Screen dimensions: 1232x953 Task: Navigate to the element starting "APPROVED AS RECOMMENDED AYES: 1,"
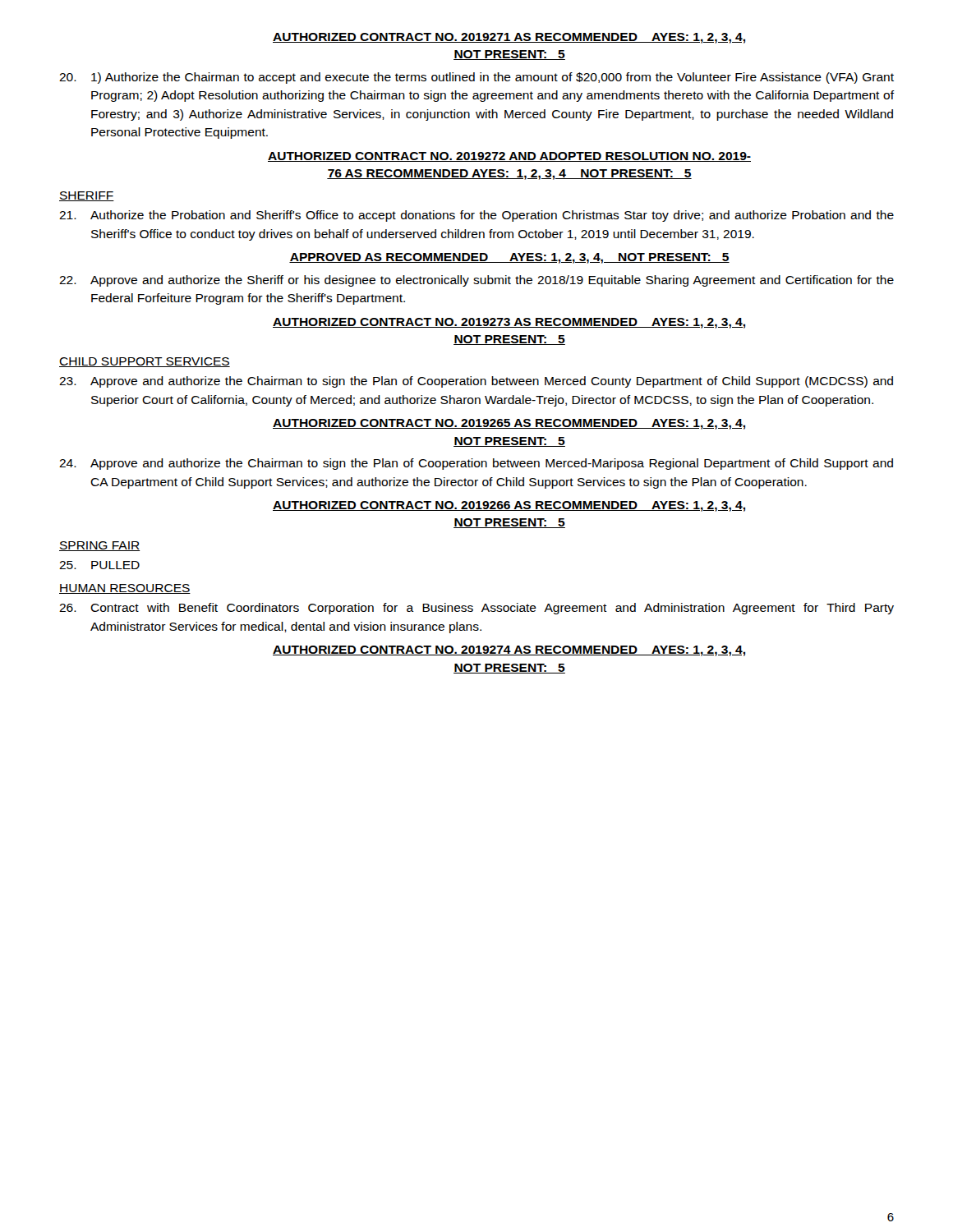[509, 257]
